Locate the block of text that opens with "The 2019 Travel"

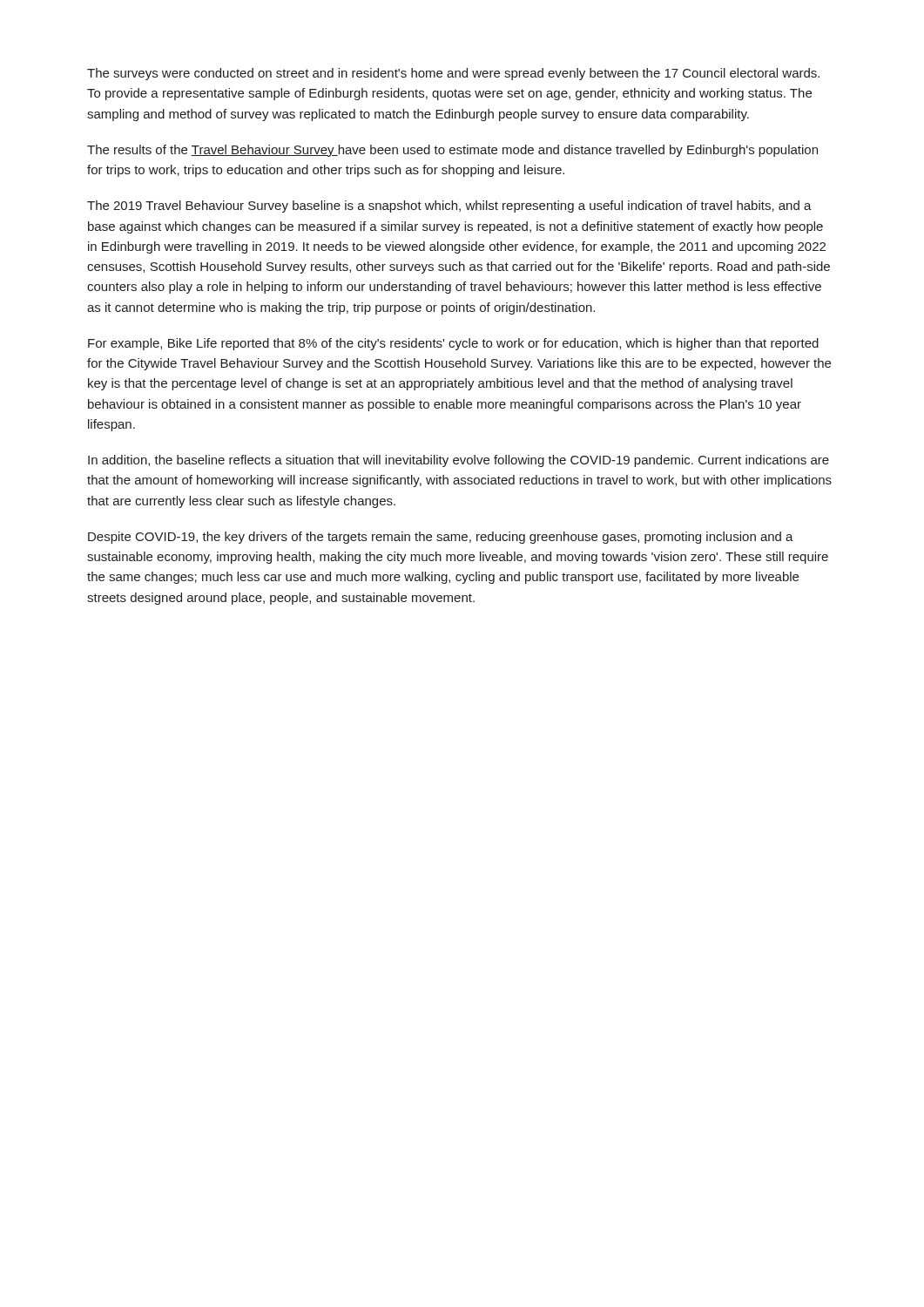[459, 256]
